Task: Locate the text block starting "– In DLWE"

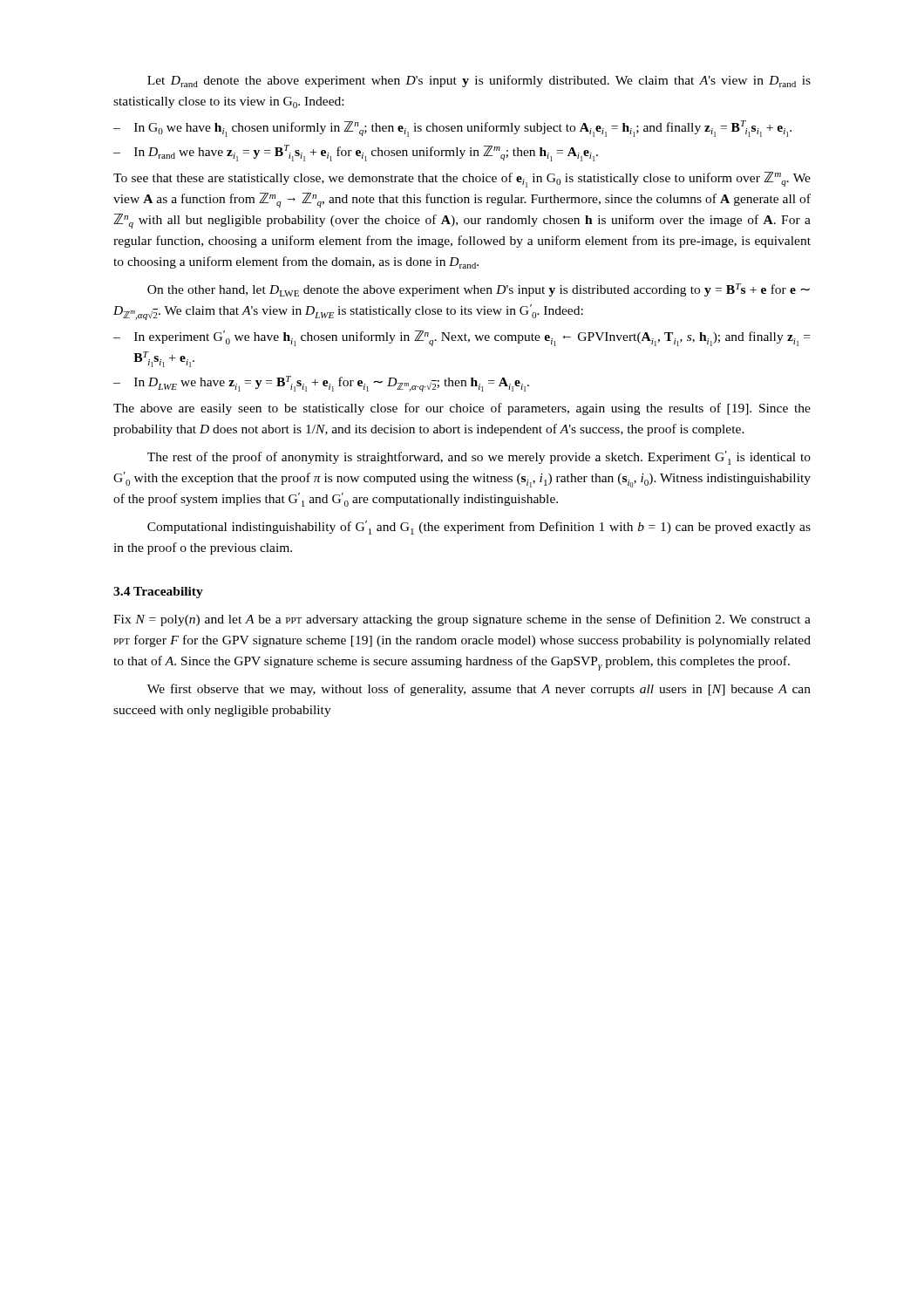Action: point(462,382)
